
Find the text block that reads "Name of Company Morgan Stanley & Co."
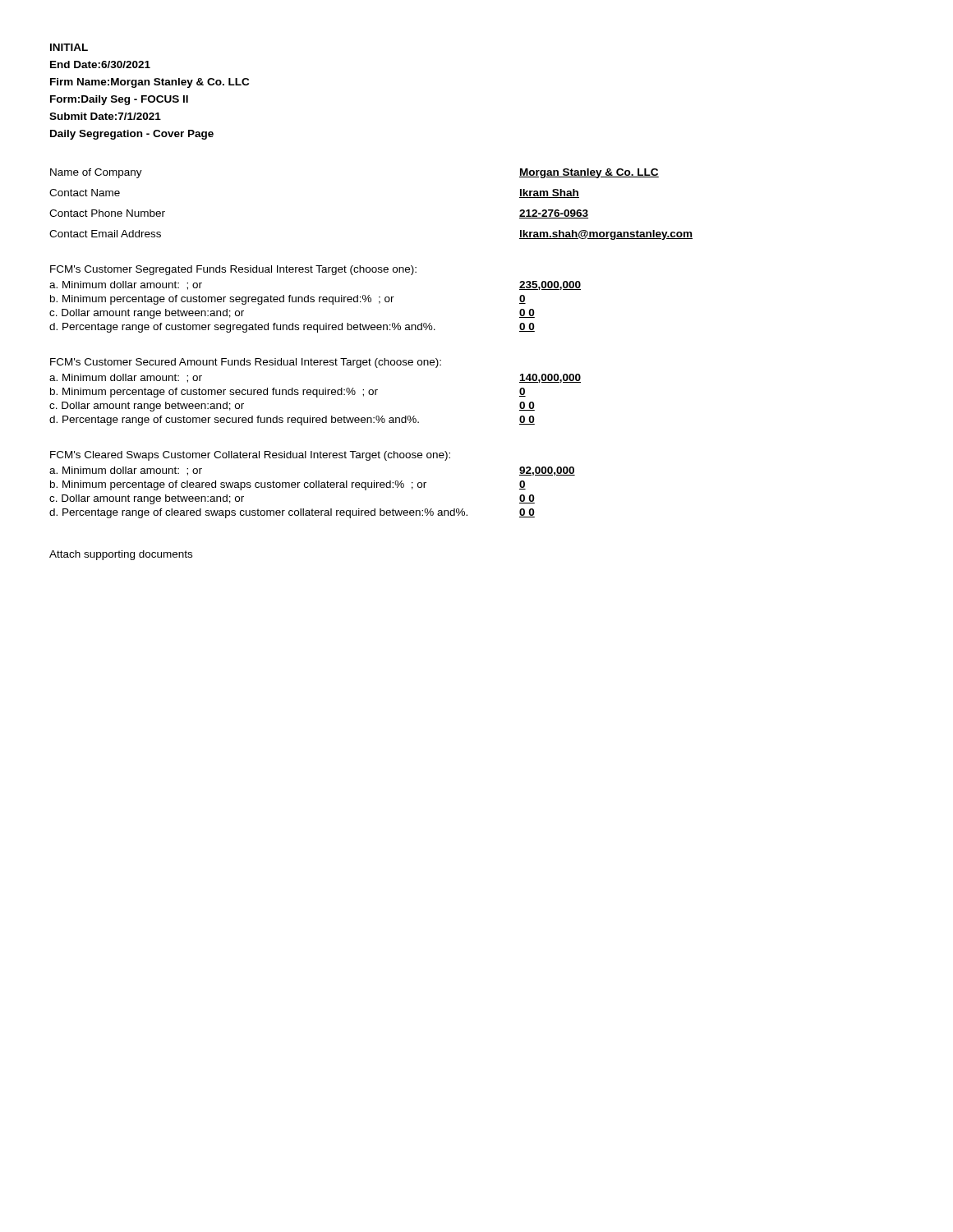tap(97, 175)
